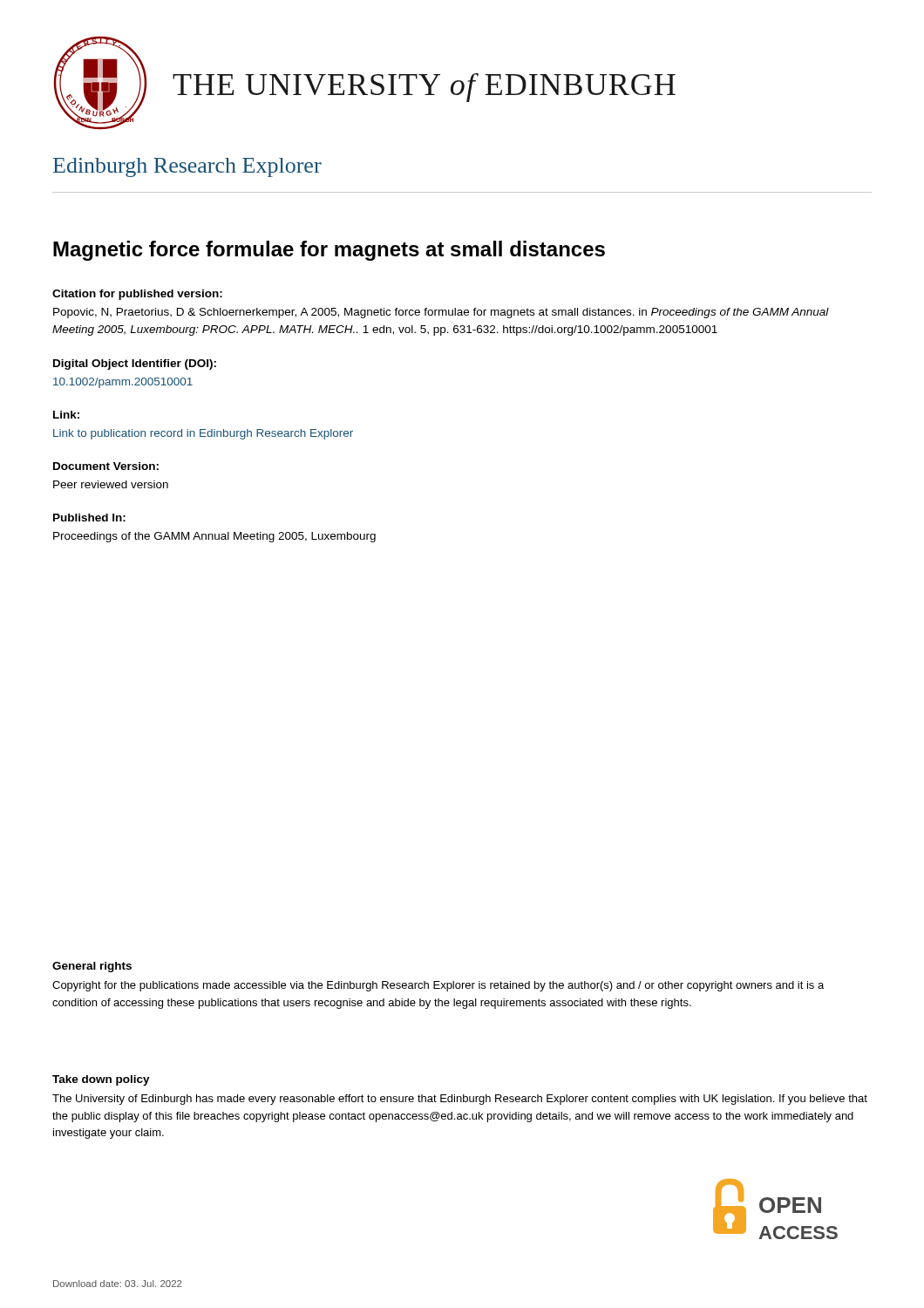This screenshot has height=1308, width=924.
Task: Find the text block starting "Edinburgh Research Explorer"
Action: pyautogui.click(x=187, y=165)
